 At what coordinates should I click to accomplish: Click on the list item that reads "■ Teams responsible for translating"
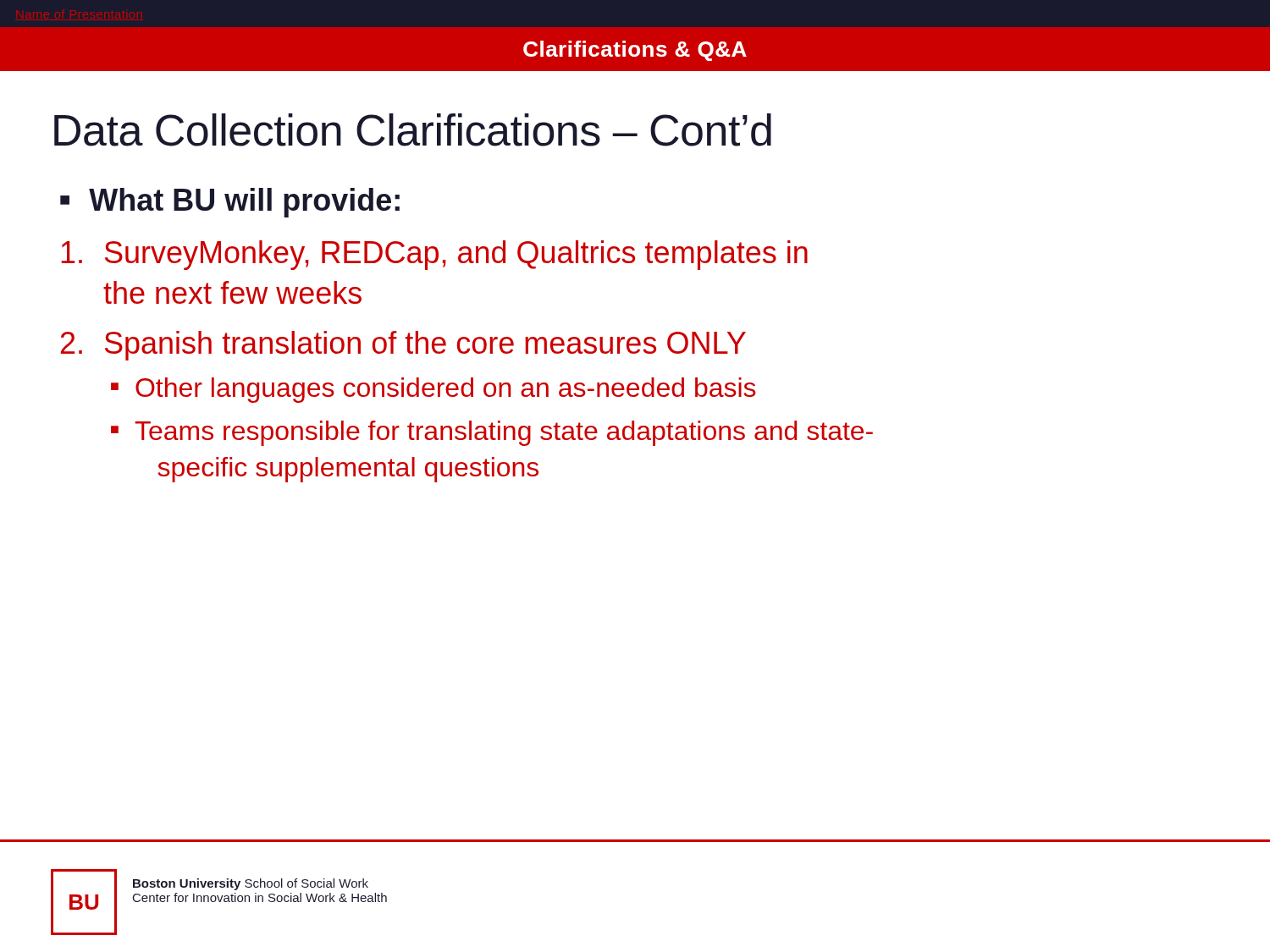(492, 449)
